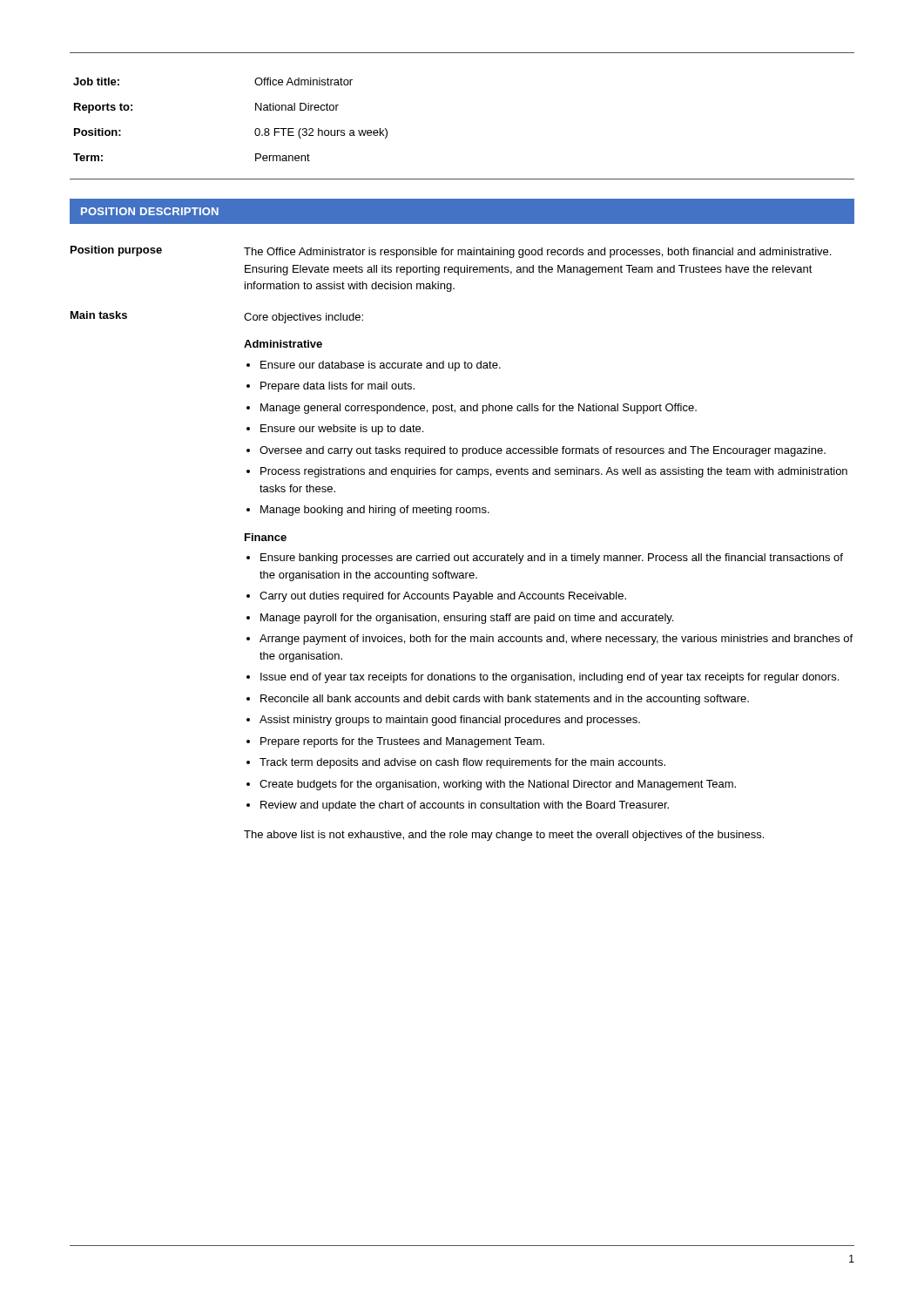This screenshot has width=924, height=1307.
Task: Locate the list item that reads "Assist ministry groups to maintain"
Action: click(x=450, y=719)
